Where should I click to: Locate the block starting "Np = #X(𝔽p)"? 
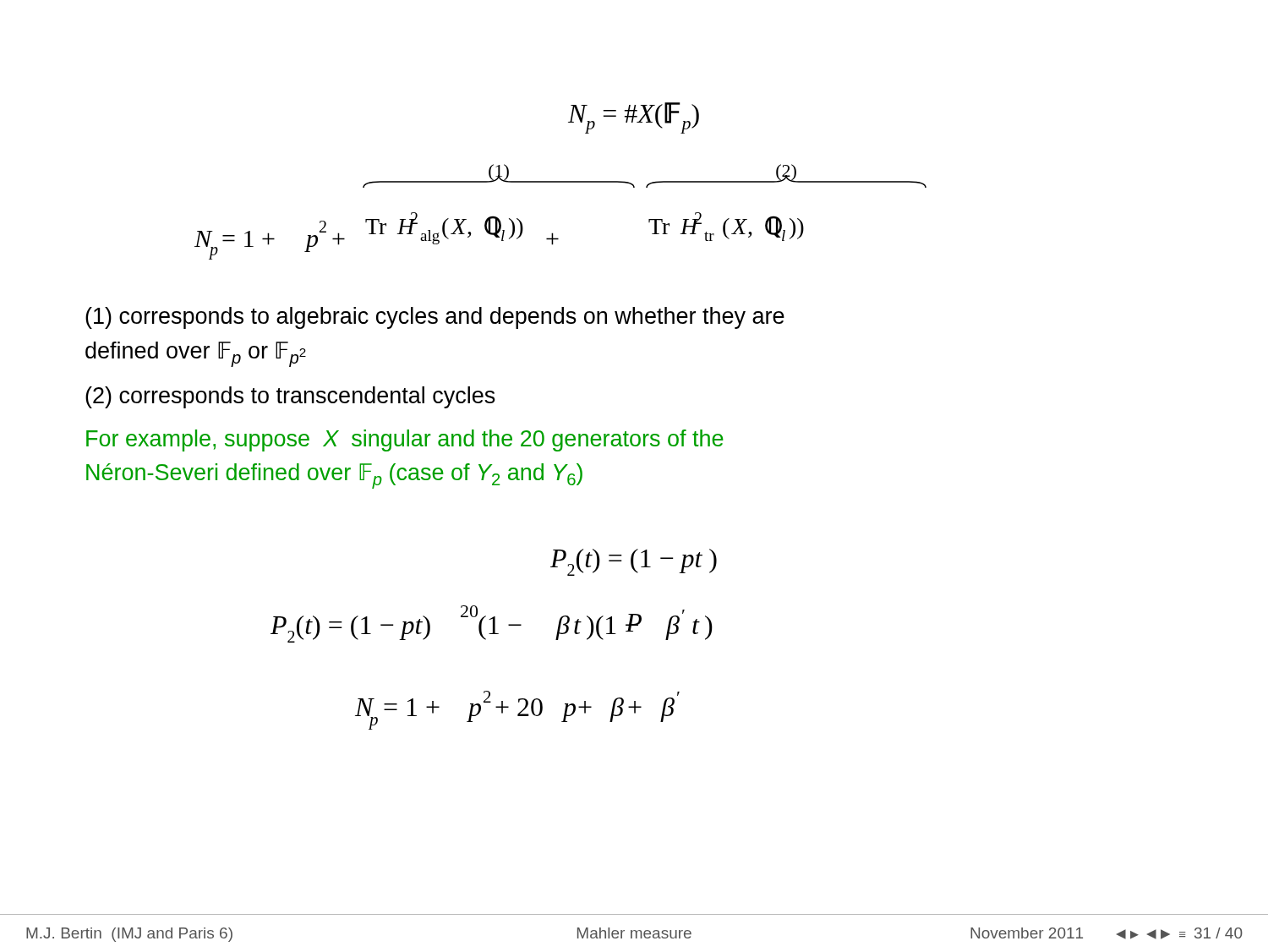tap(634, 110)
